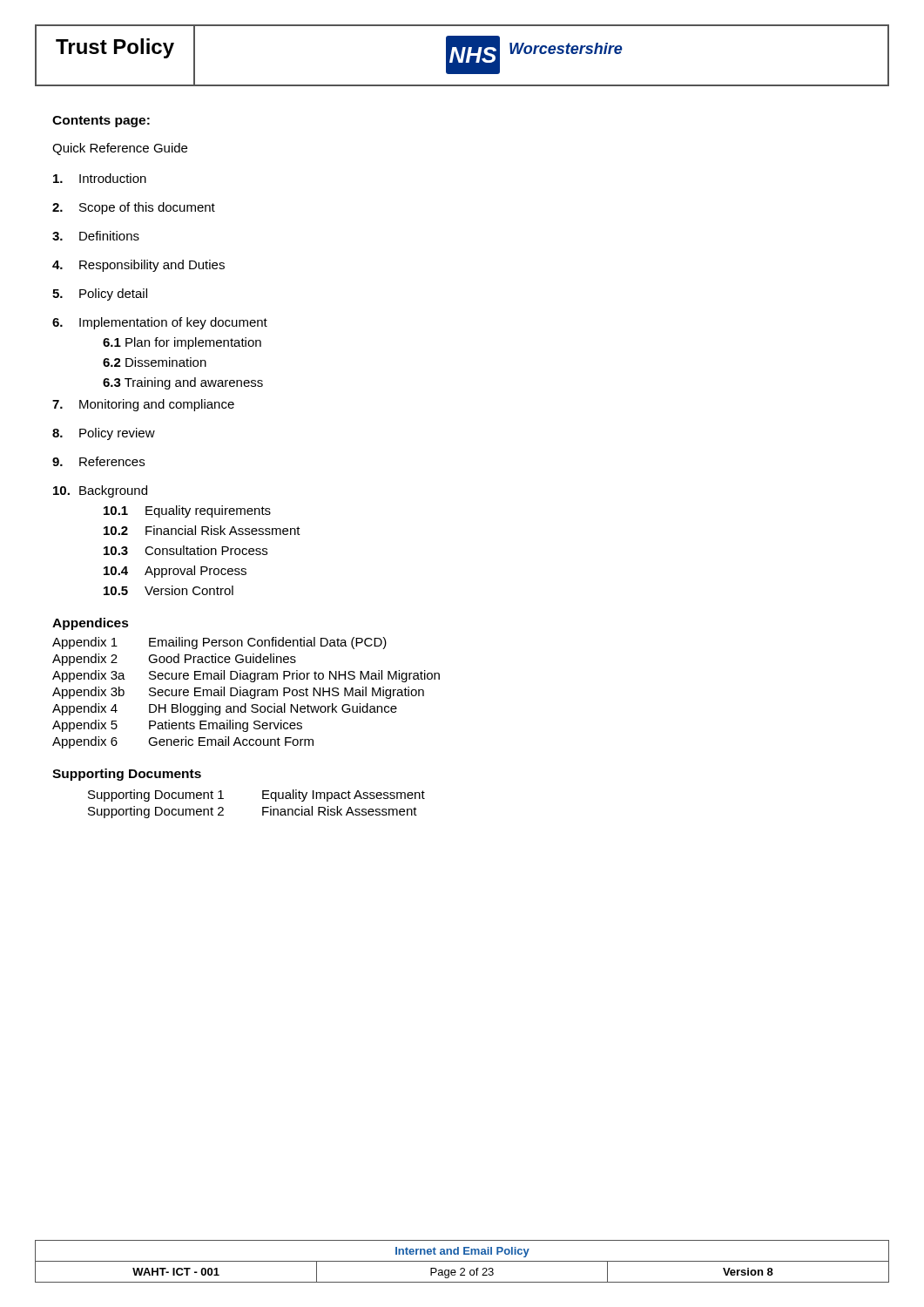The image size is (924, 1307).
Task: Select the passage starting "Quick Reference Guide"
Action: point(120,148)
